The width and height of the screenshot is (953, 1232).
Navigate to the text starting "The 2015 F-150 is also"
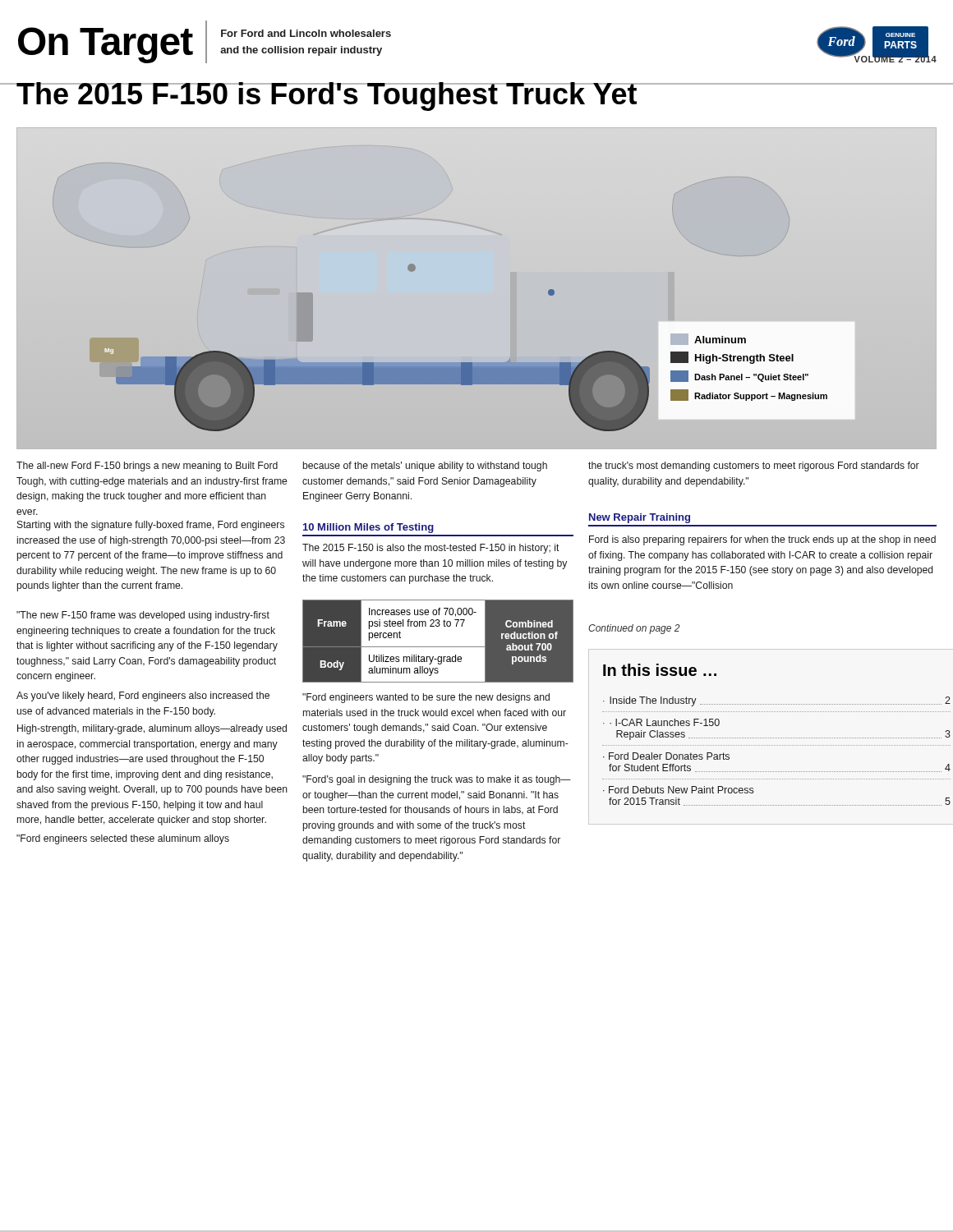point(435,563)
